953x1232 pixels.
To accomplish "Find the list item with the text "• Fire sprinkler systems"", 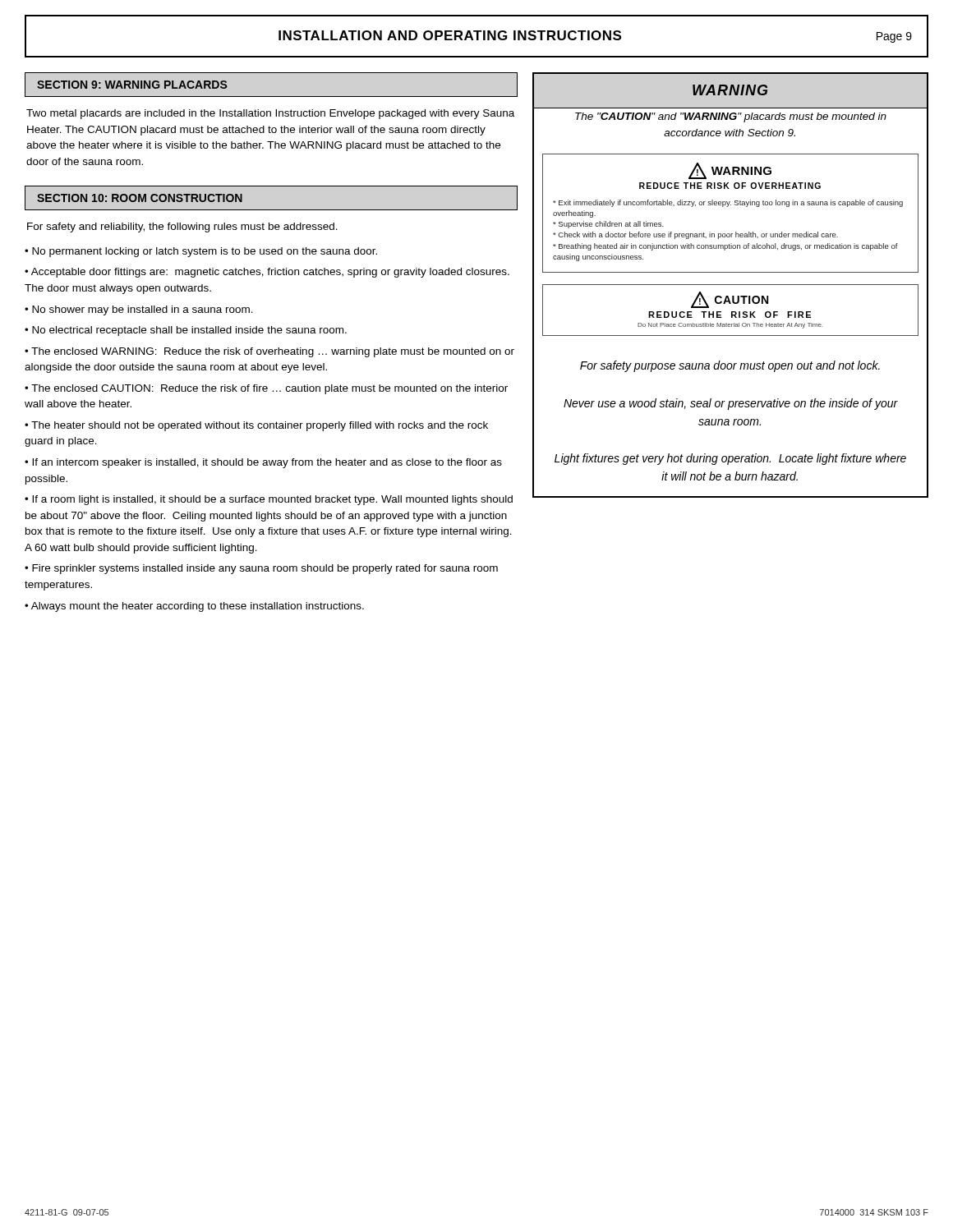I will (261, 576).
